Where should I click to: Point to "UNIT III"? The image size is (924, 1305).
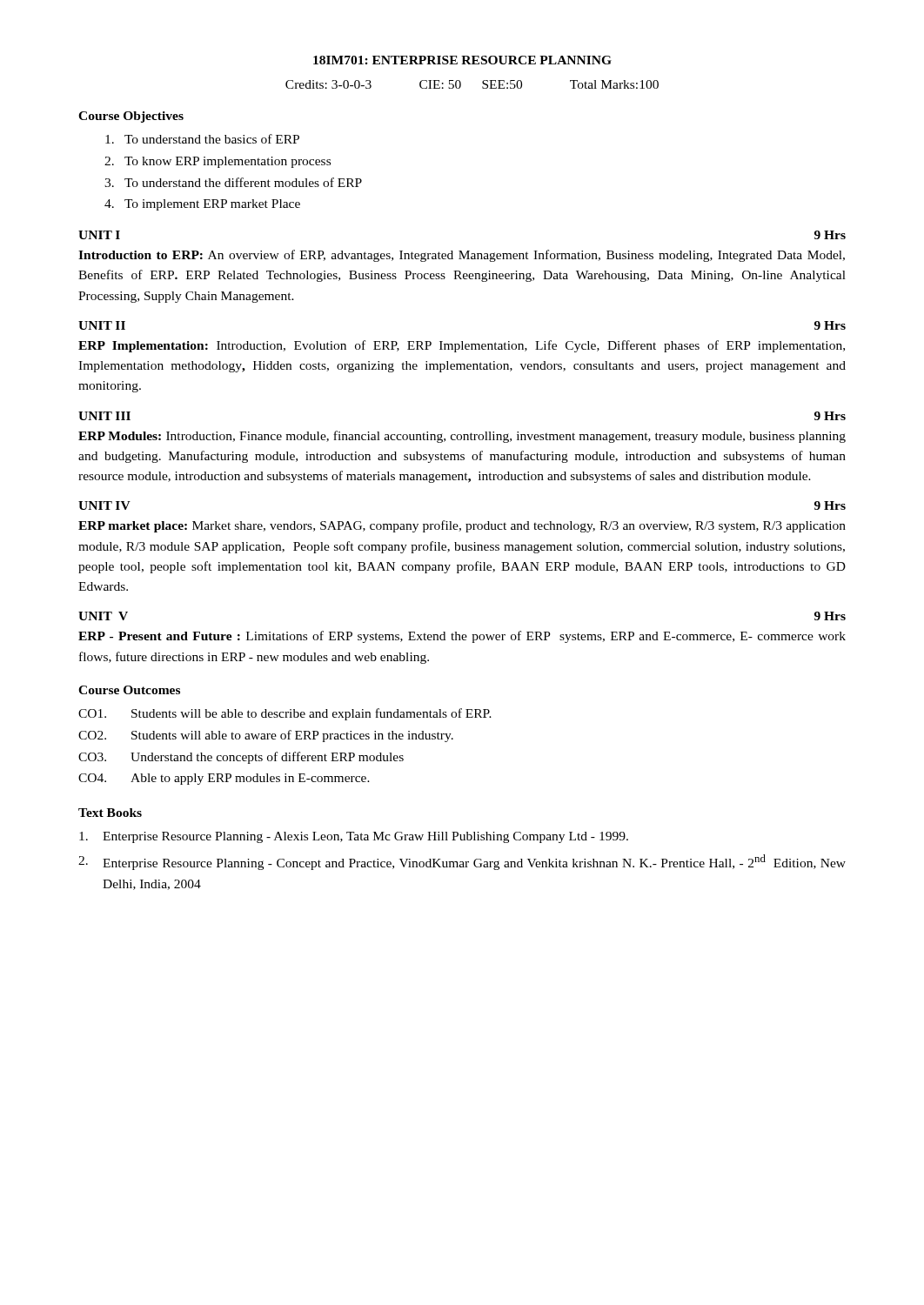pyautogui.click(x=105, y=415)
